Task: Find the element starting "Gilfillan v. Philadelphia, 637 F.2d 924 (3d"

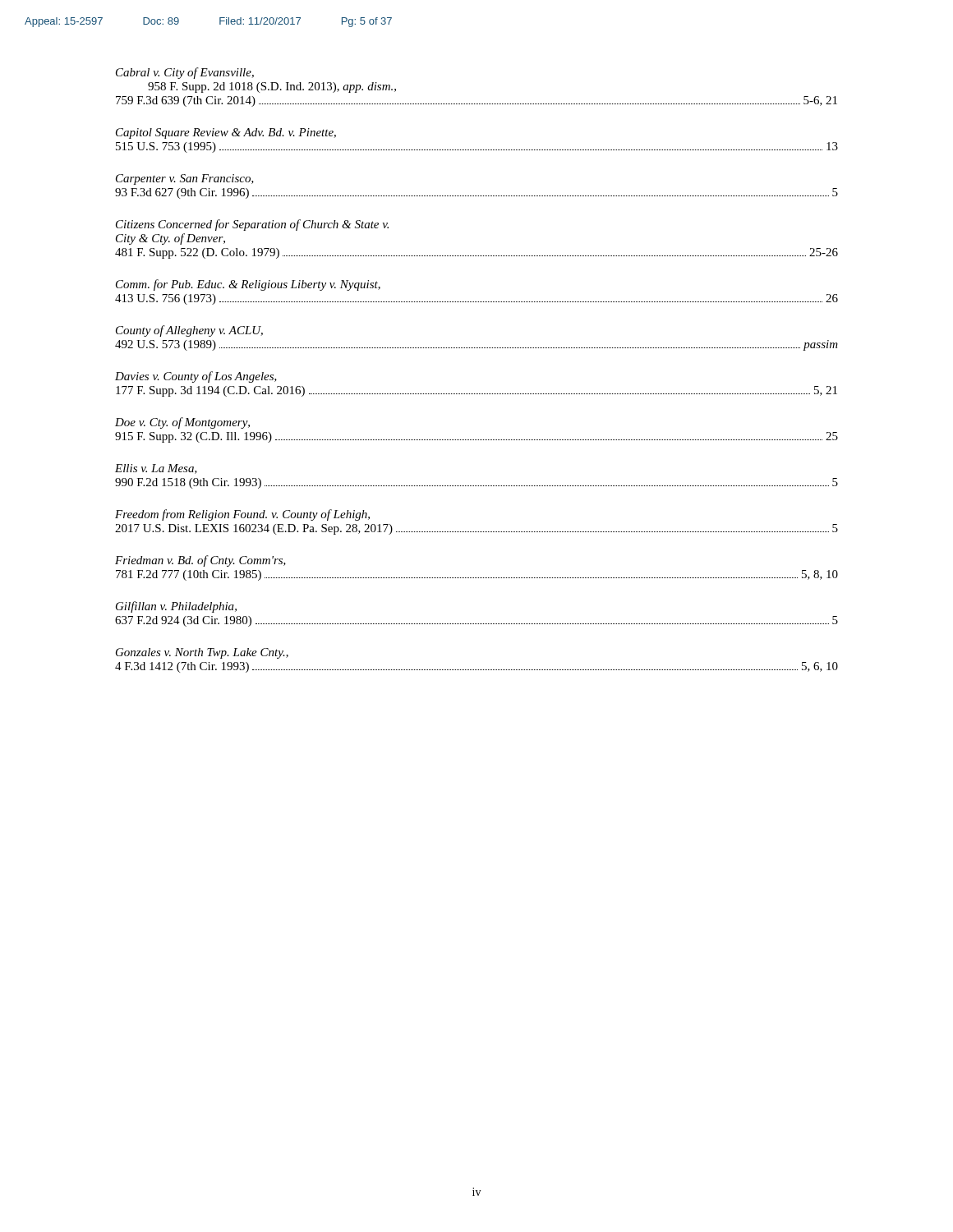Action: point(476,614)
